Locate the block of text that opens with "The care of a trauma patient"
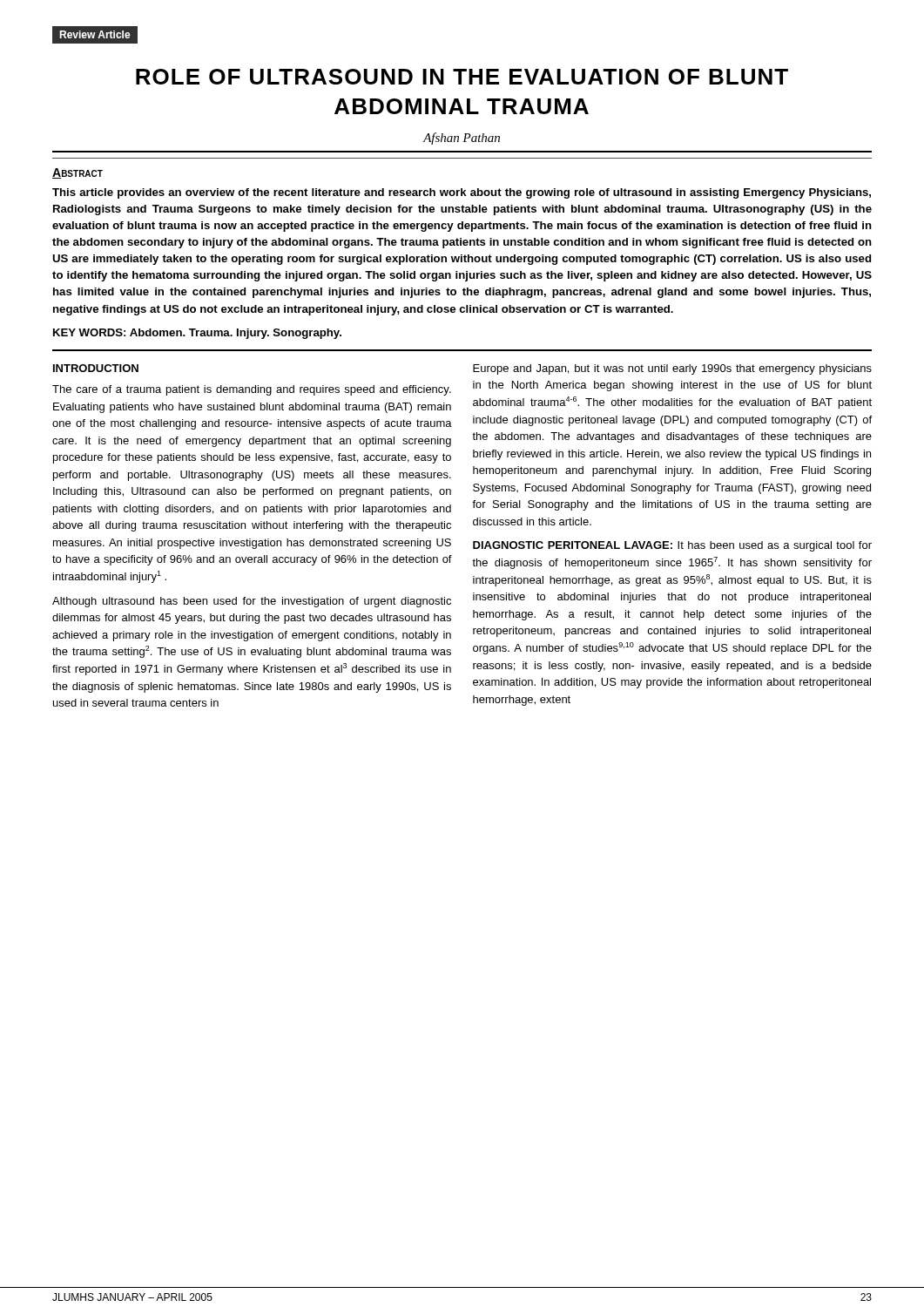 [252, 546]
